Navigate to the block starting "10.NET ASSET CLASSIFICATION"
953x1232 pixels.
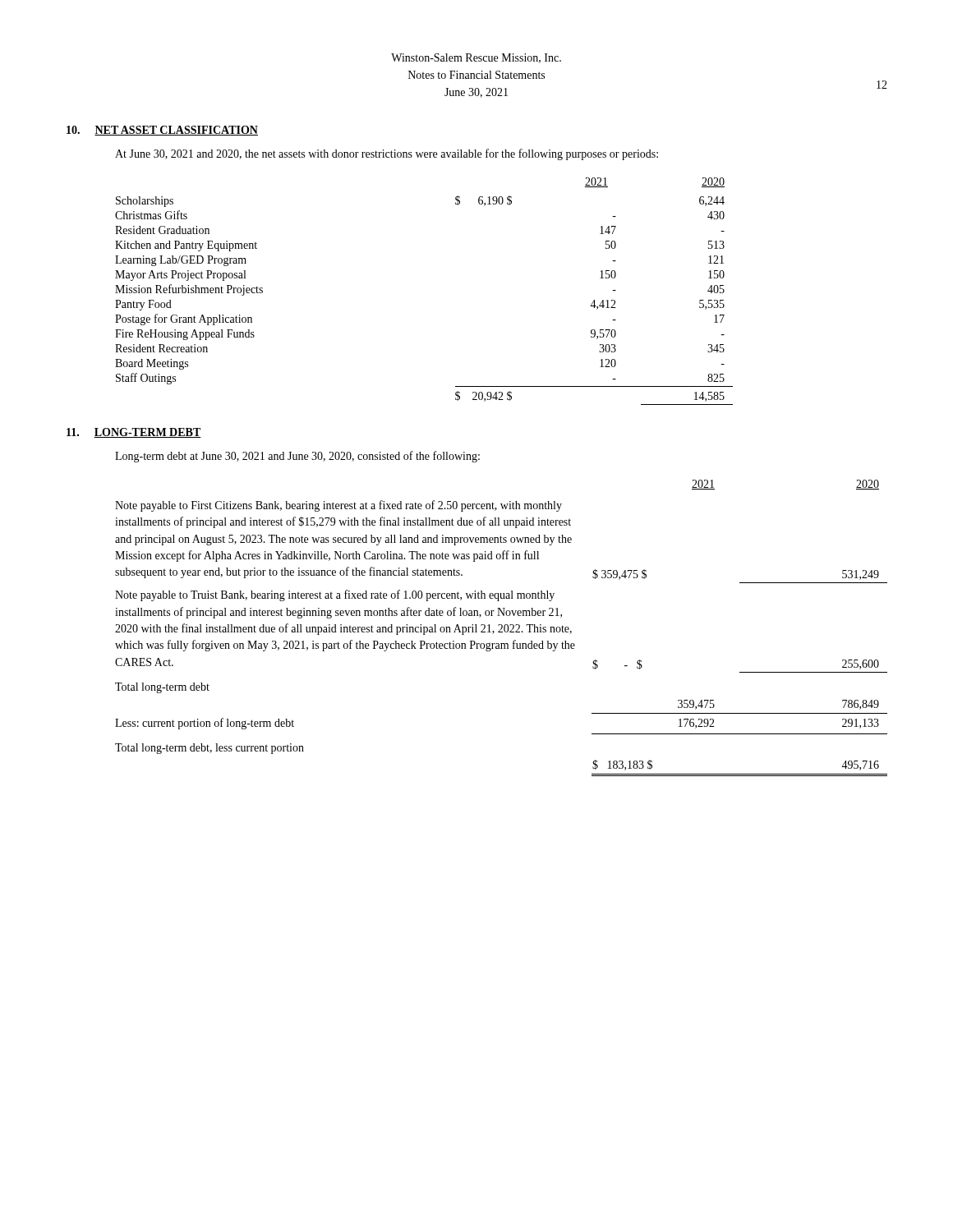tap(162, 130)
